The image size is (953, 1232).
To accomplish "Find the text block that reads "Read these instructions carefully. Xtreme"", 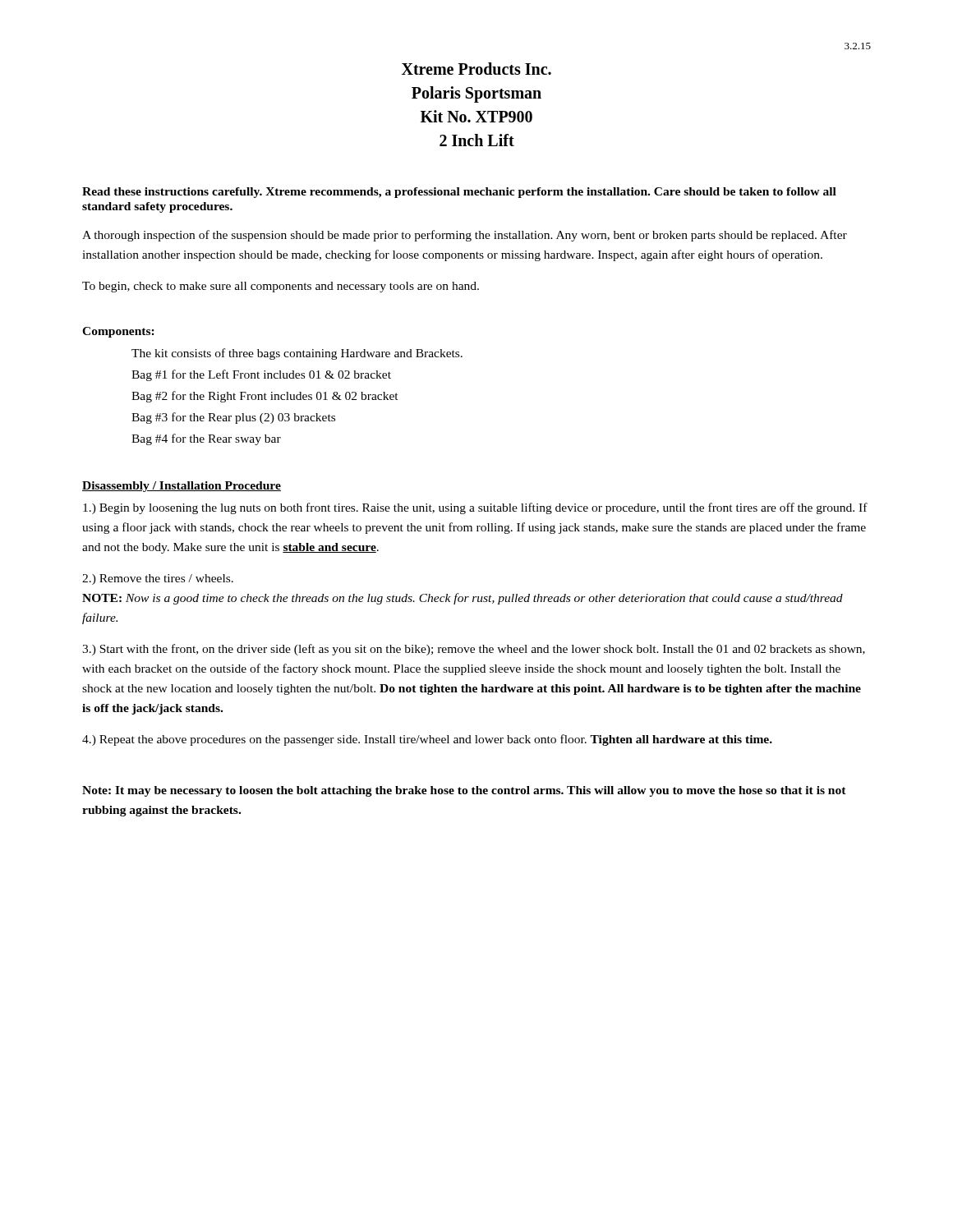I will pyautogui.click(x=459, y=198).
